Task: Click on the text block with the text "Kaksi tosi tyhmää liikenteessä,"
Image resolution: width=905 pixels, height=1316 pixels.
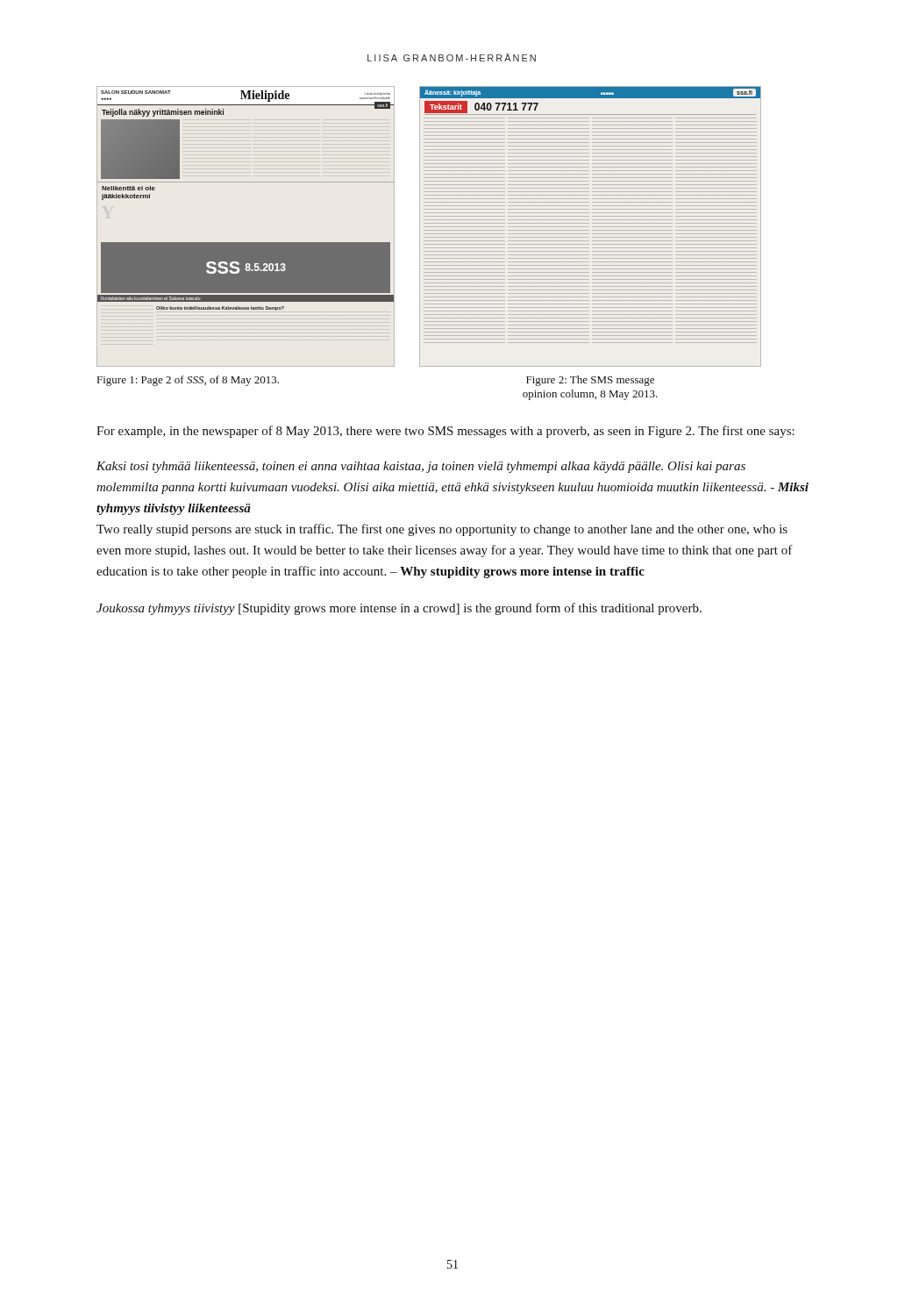Action: pos(452,487)
